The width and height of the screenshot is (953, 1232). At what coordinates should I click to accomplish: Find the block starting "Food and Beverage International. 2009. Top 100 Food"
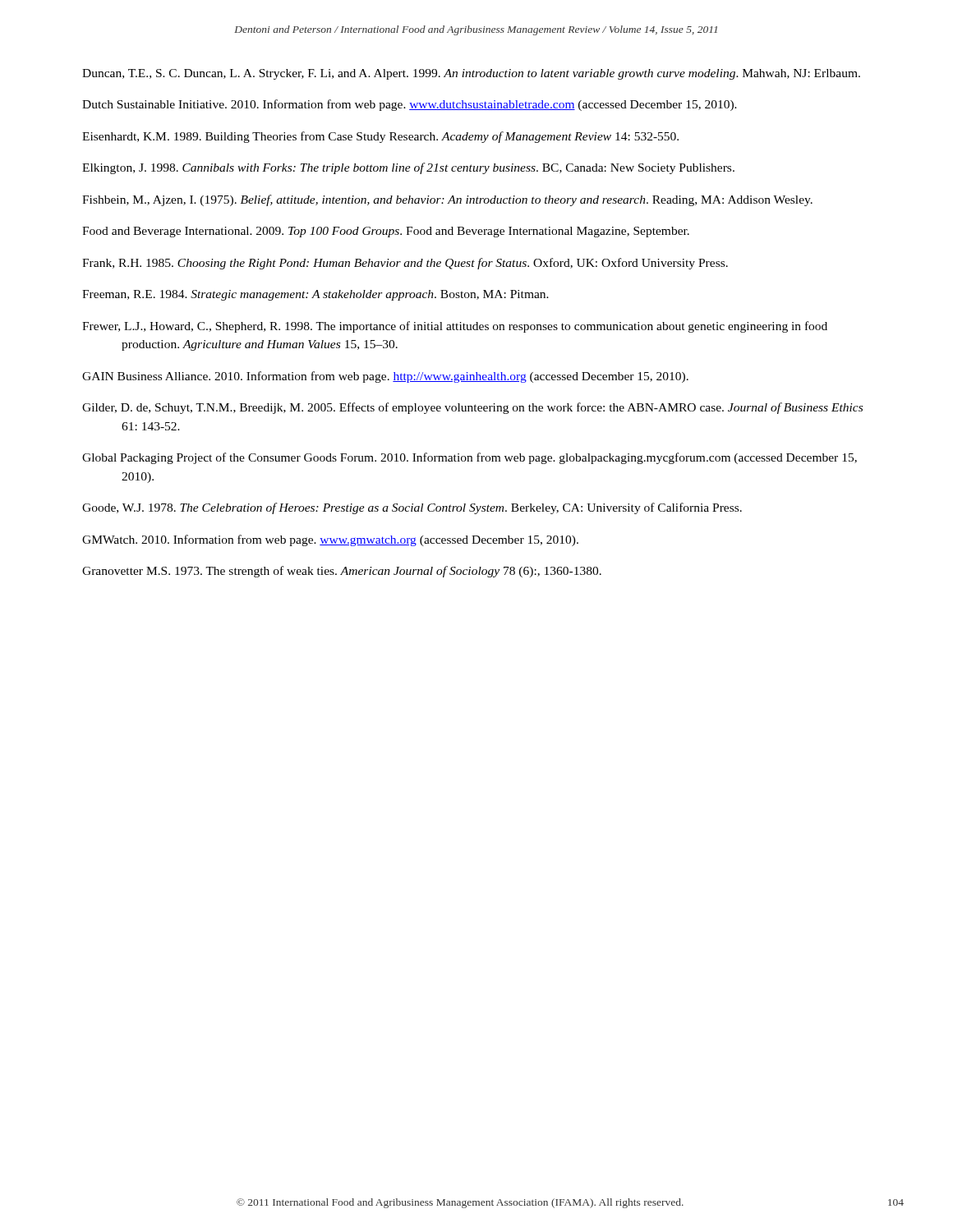pyautogui.click(x=386, y=231)
